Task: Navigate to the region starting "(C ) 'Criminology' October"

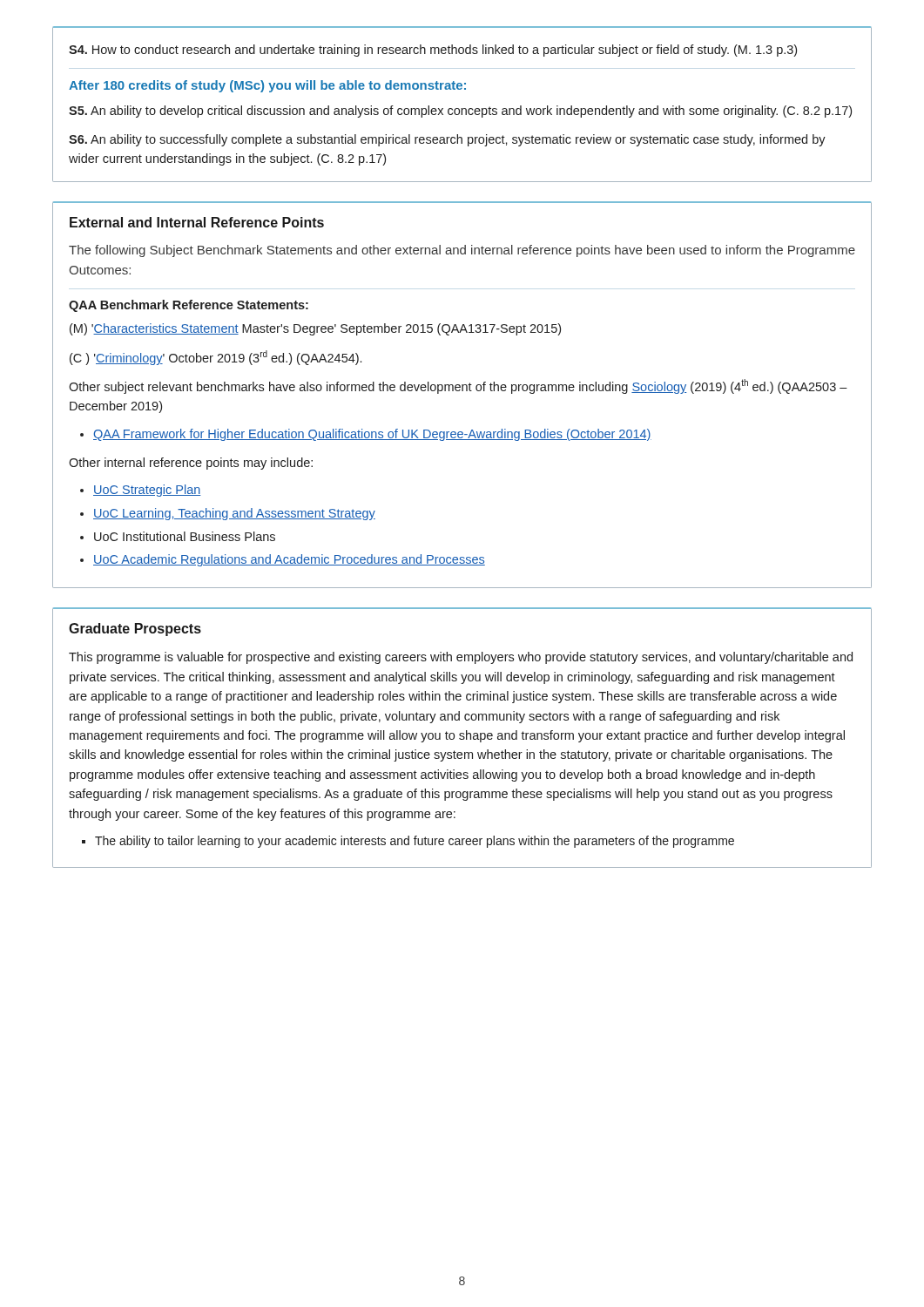Action: click(x=216, y=357)
